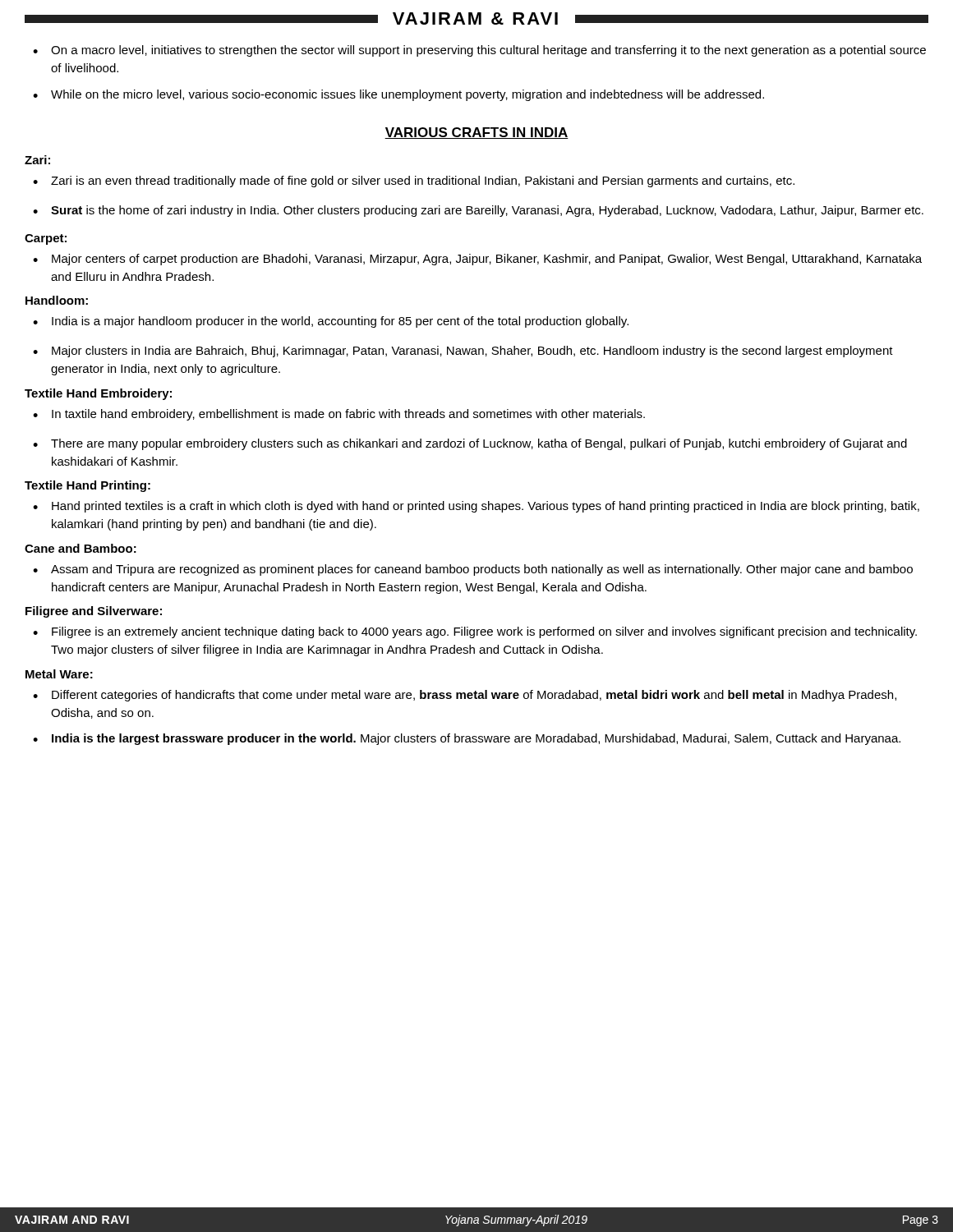The image size is (953, 1232).
Task: Locate the text starting "Textile Hand Embroidery:"
Action: pos(99,393)
